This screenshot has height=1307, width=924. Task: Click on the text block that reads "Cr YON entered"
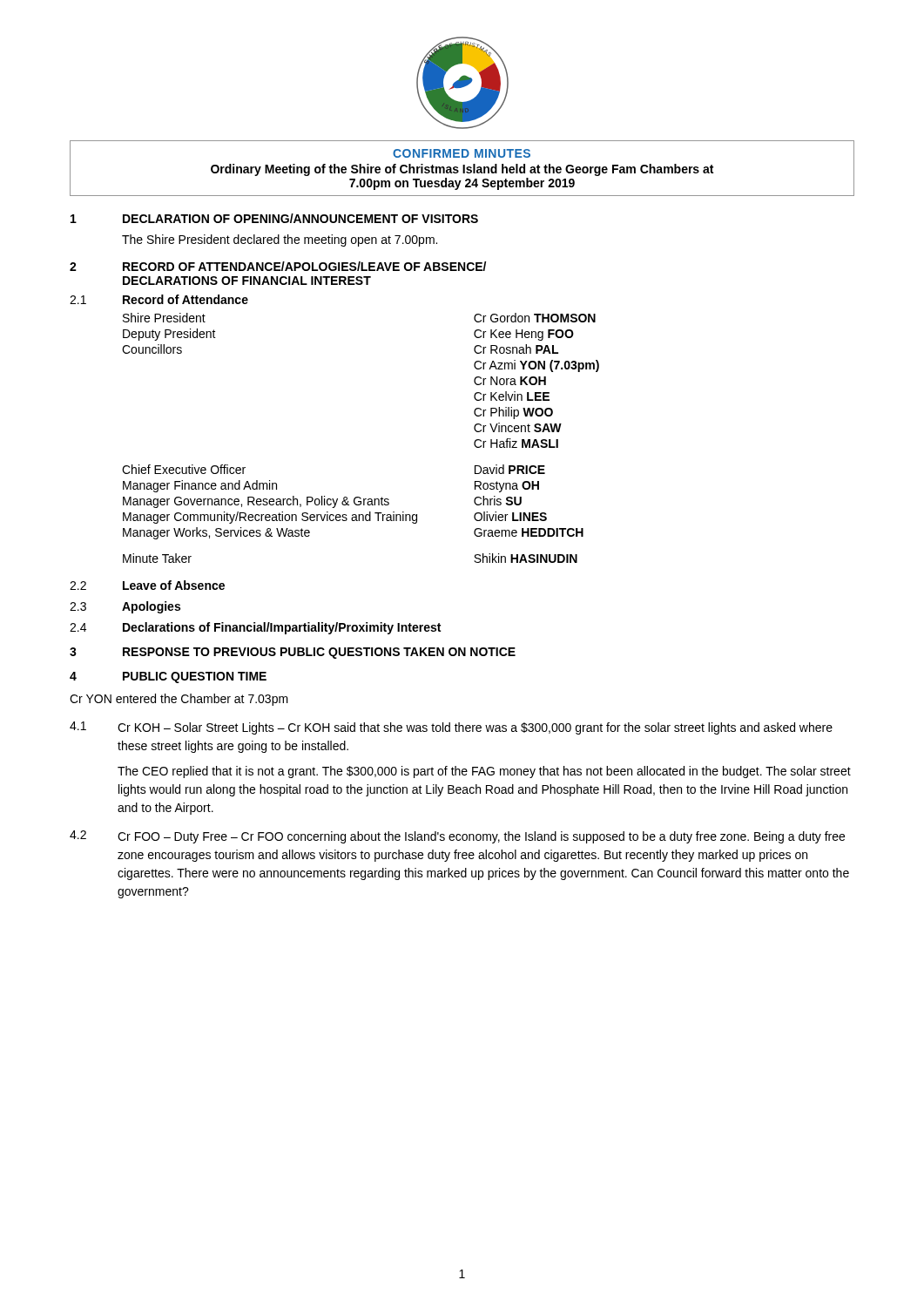click(x=179, y=700)
